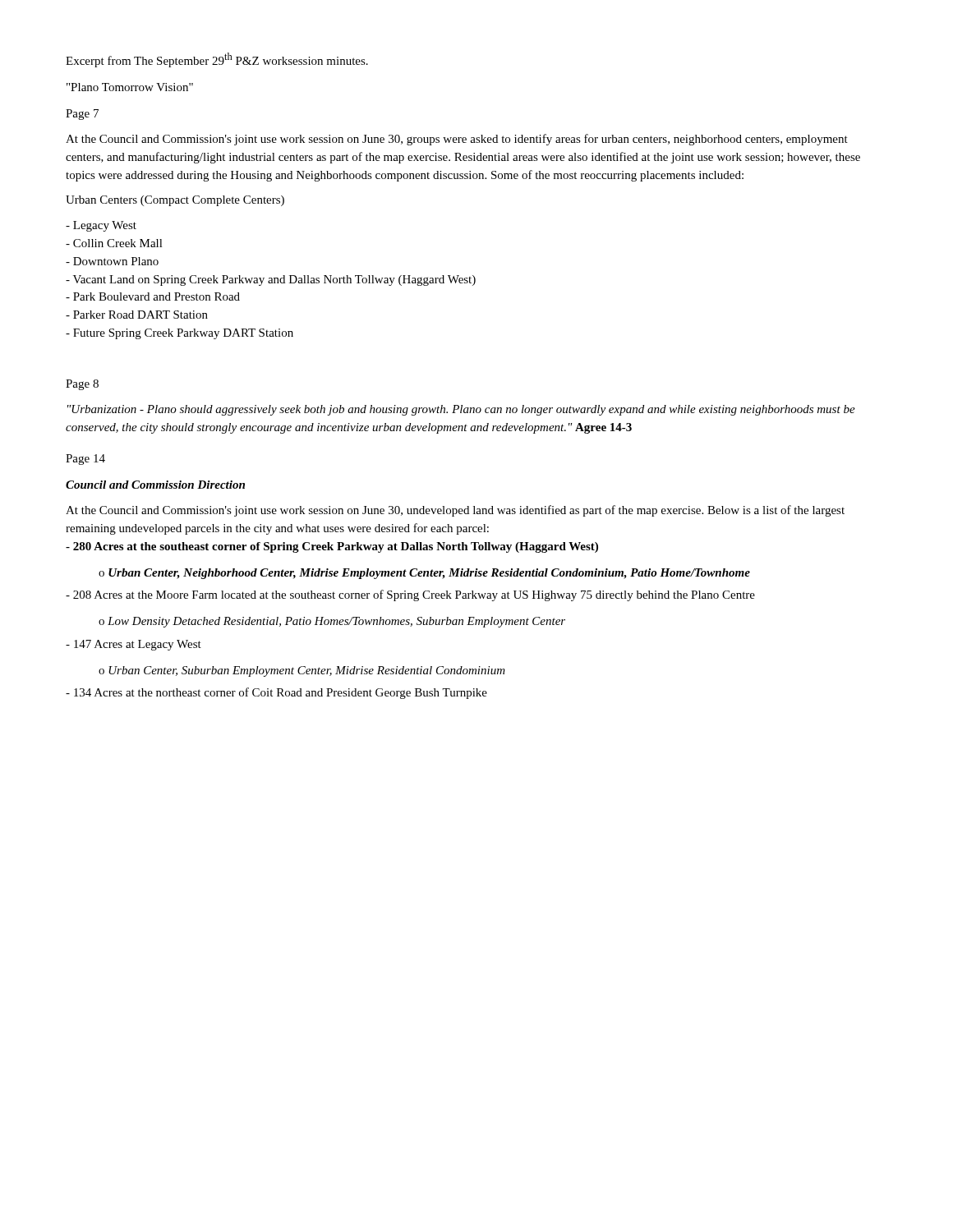Click the passage that begins "o Low Density Detached"
Image resolution: width=953 pixels, height=1232 pixels.
pyautogui.click(x=493, y=622)
